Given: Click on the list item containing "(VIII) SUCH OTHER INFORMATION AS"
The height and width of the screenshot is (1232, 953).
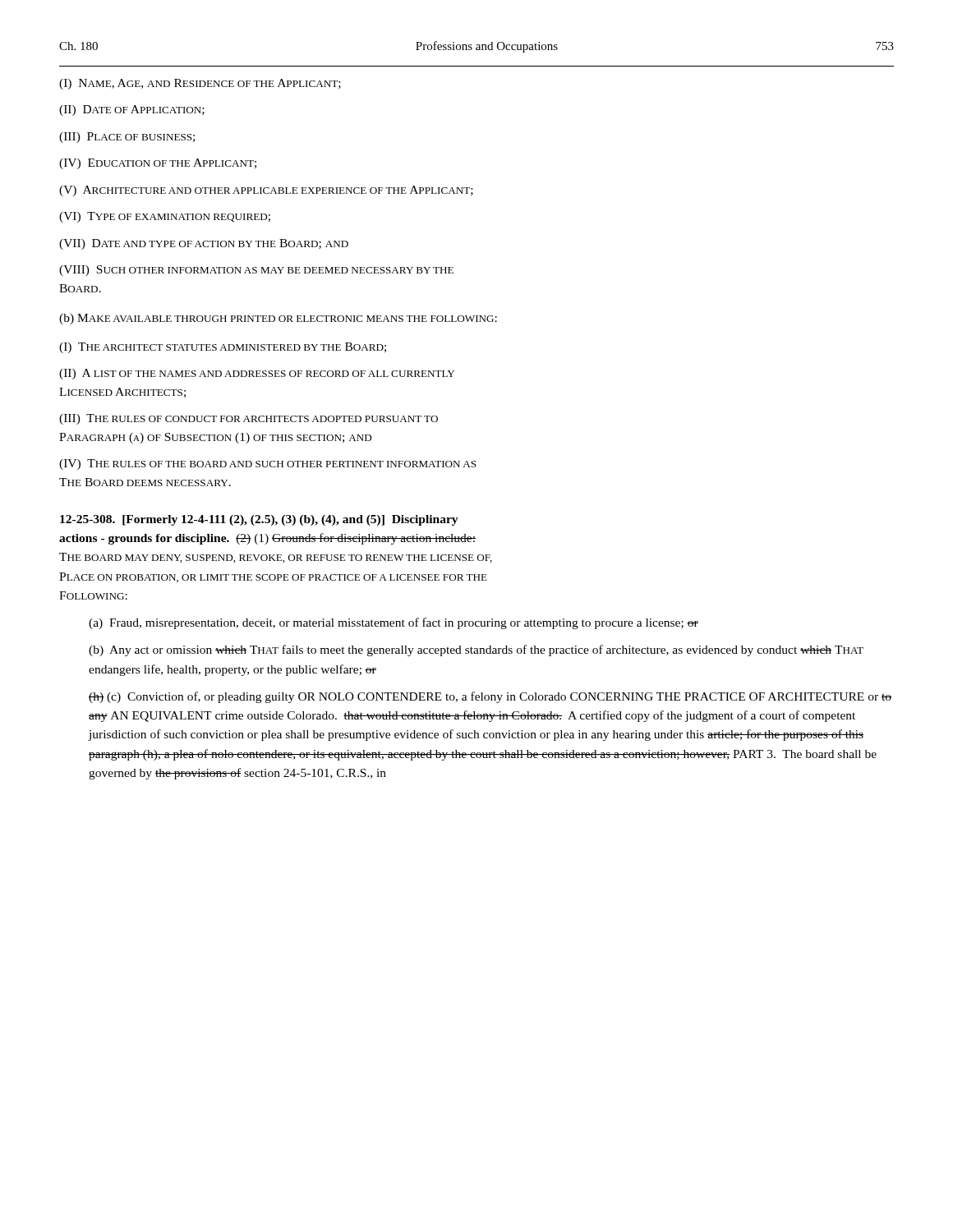Looking at the screenshot, I should (x=257, y=278).
